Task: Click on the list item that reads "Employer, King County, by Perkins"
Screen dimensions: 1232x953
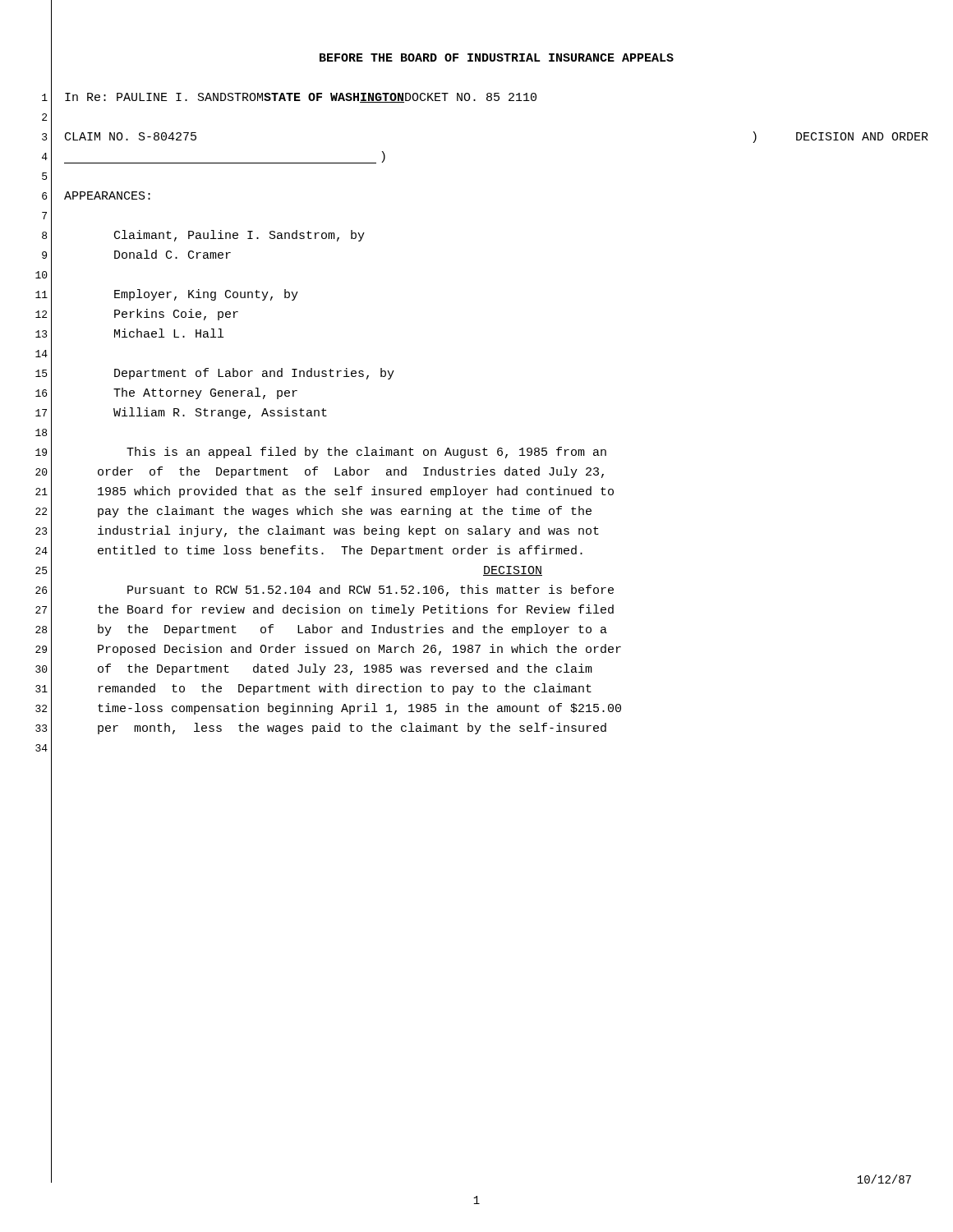Action: click(206, 295)
